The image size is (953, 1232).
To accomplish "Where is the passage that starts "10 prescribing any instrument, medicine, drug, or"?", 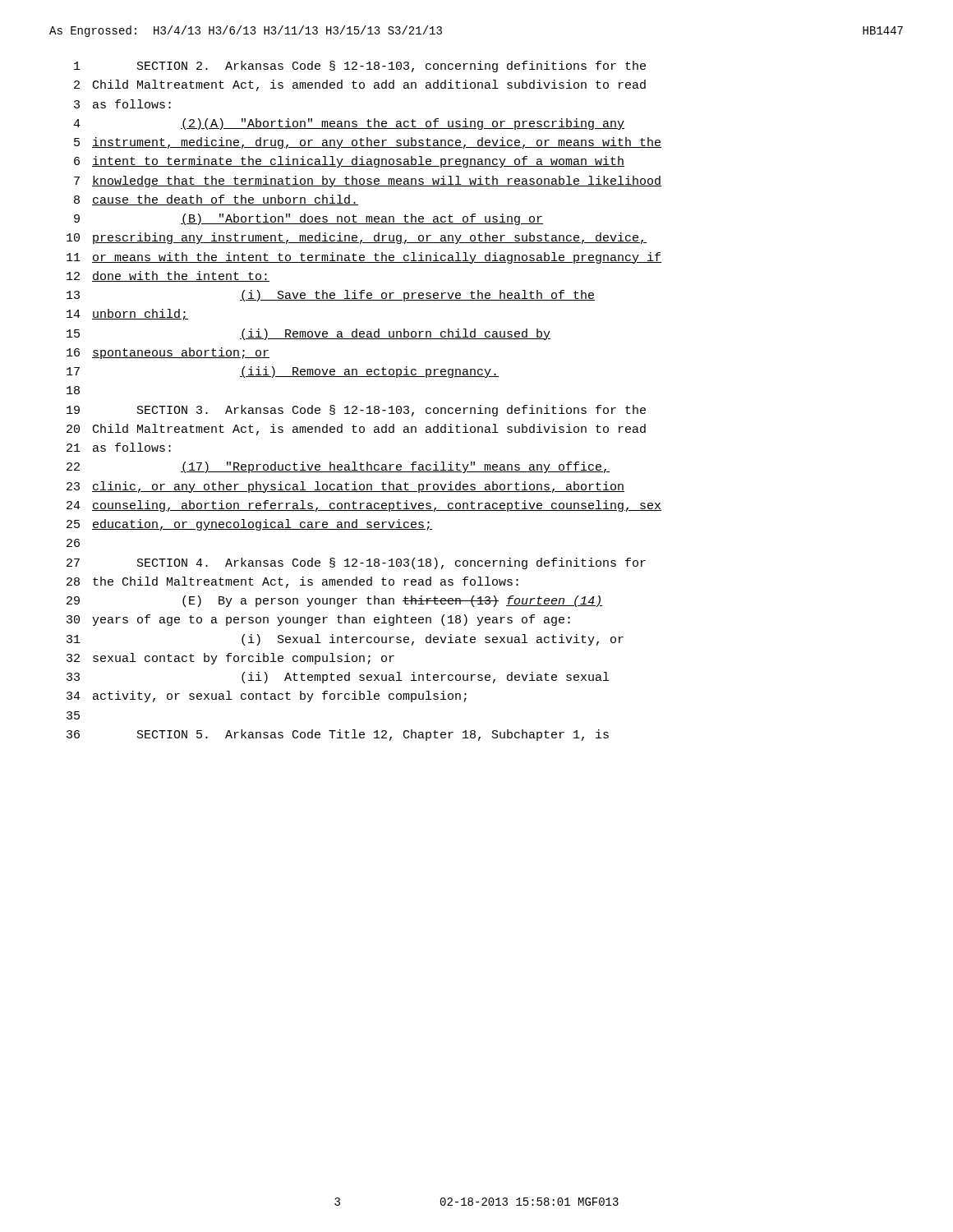I will click(x=476, y=239).
